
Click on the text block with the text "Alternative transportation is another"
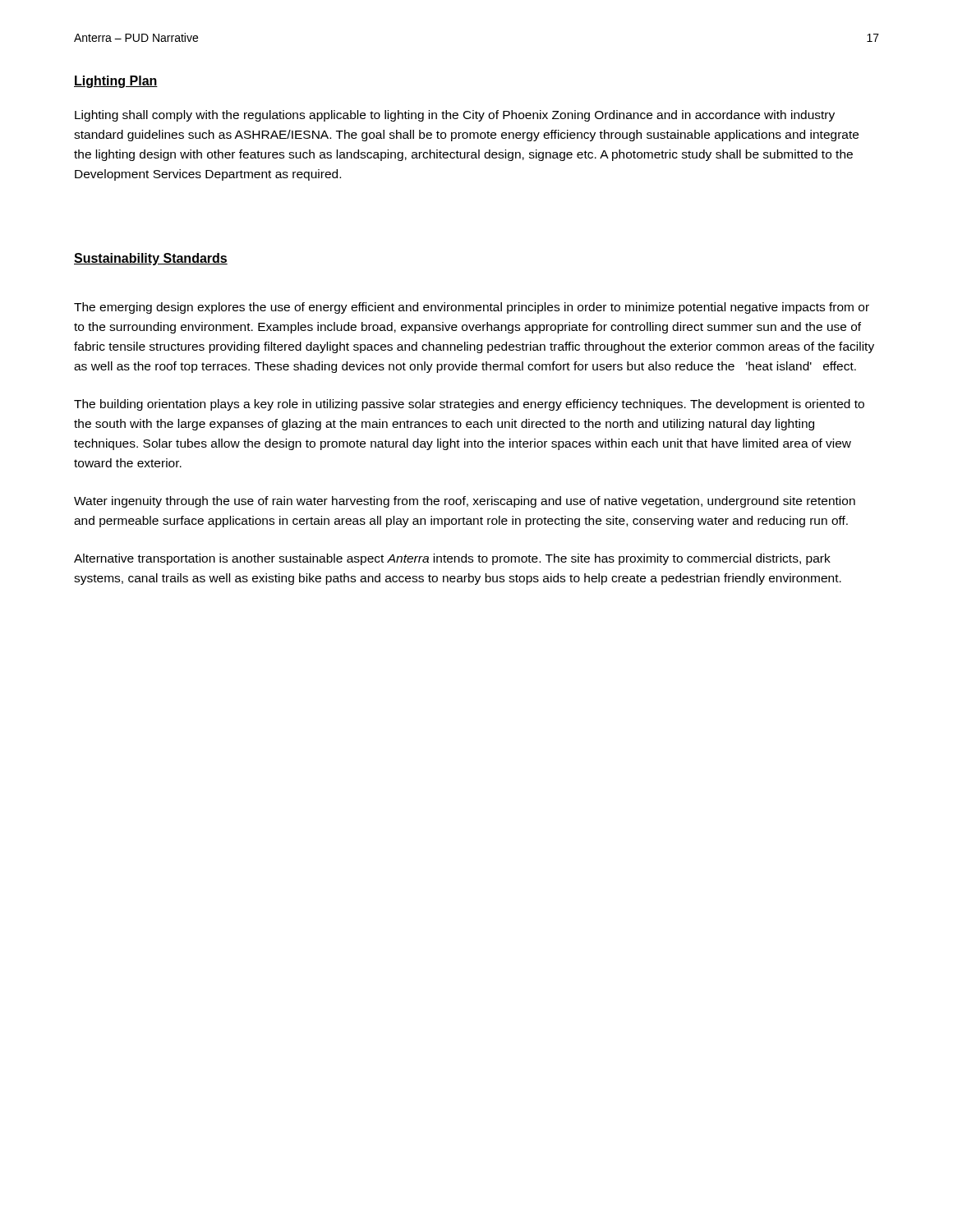coord(458,568)
